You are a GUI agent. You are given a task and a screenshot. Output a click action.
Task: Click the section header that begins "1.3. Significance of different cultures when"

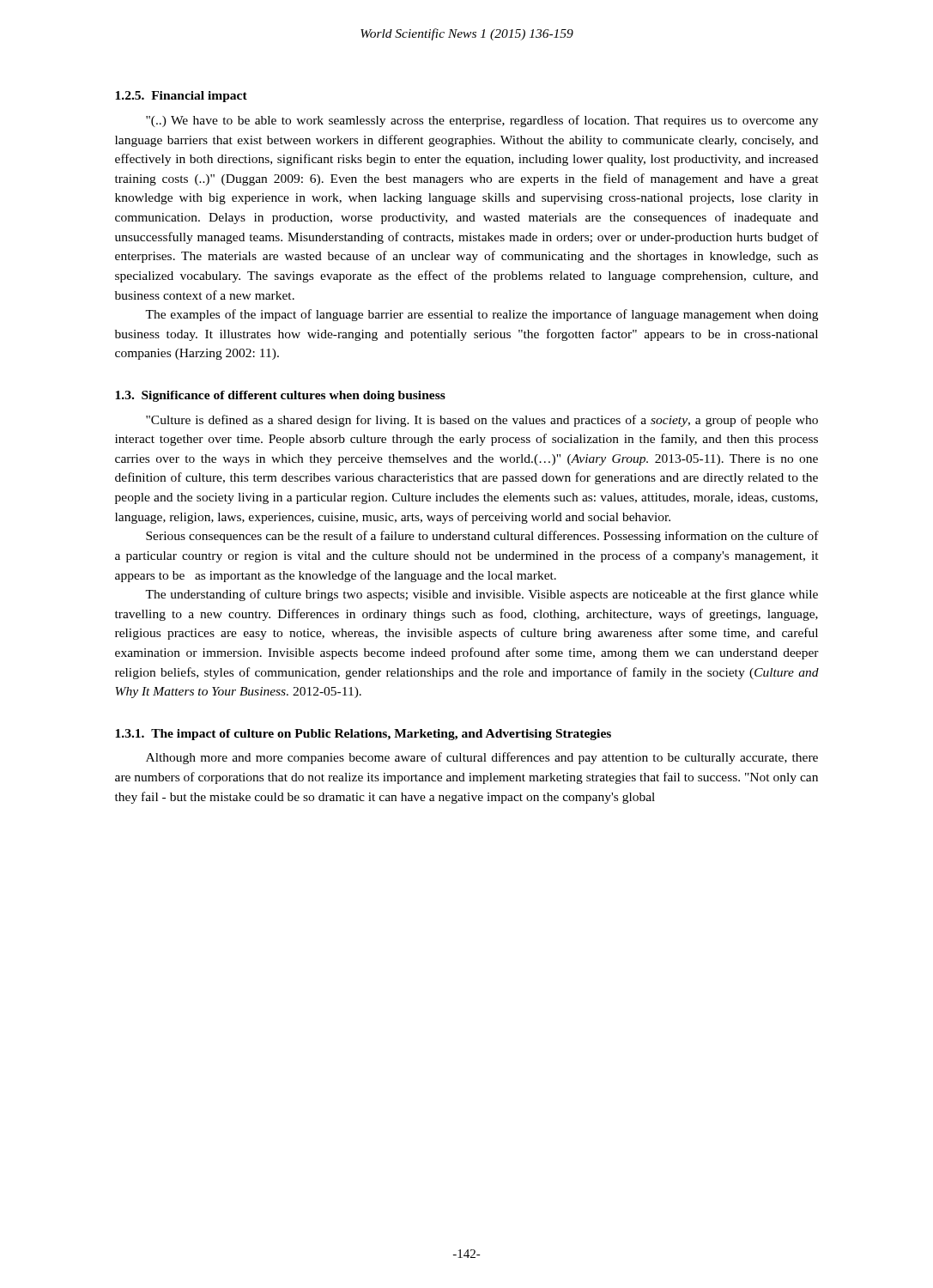click(x=280, y=395)
